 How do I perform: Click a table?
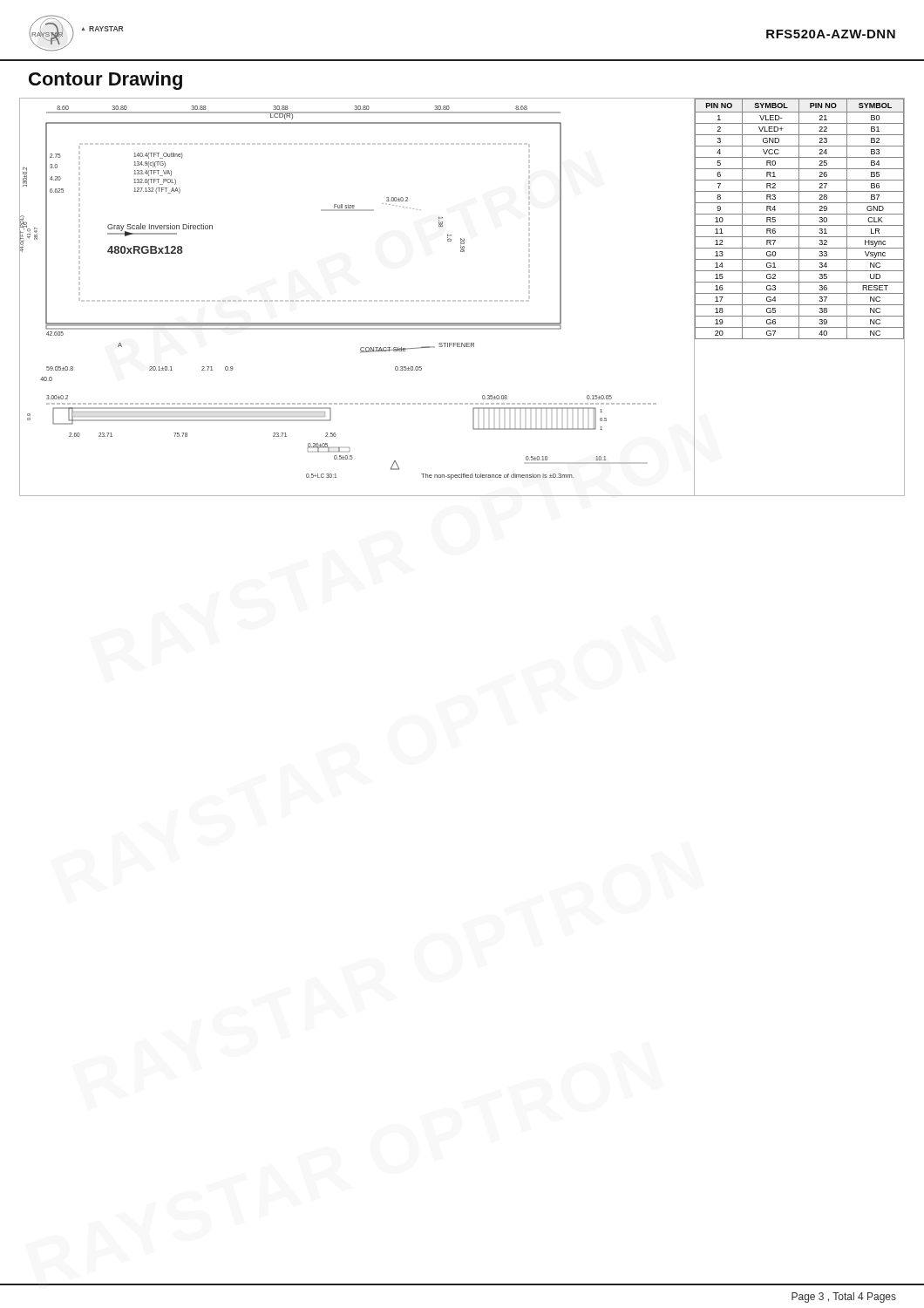[799, 297]
